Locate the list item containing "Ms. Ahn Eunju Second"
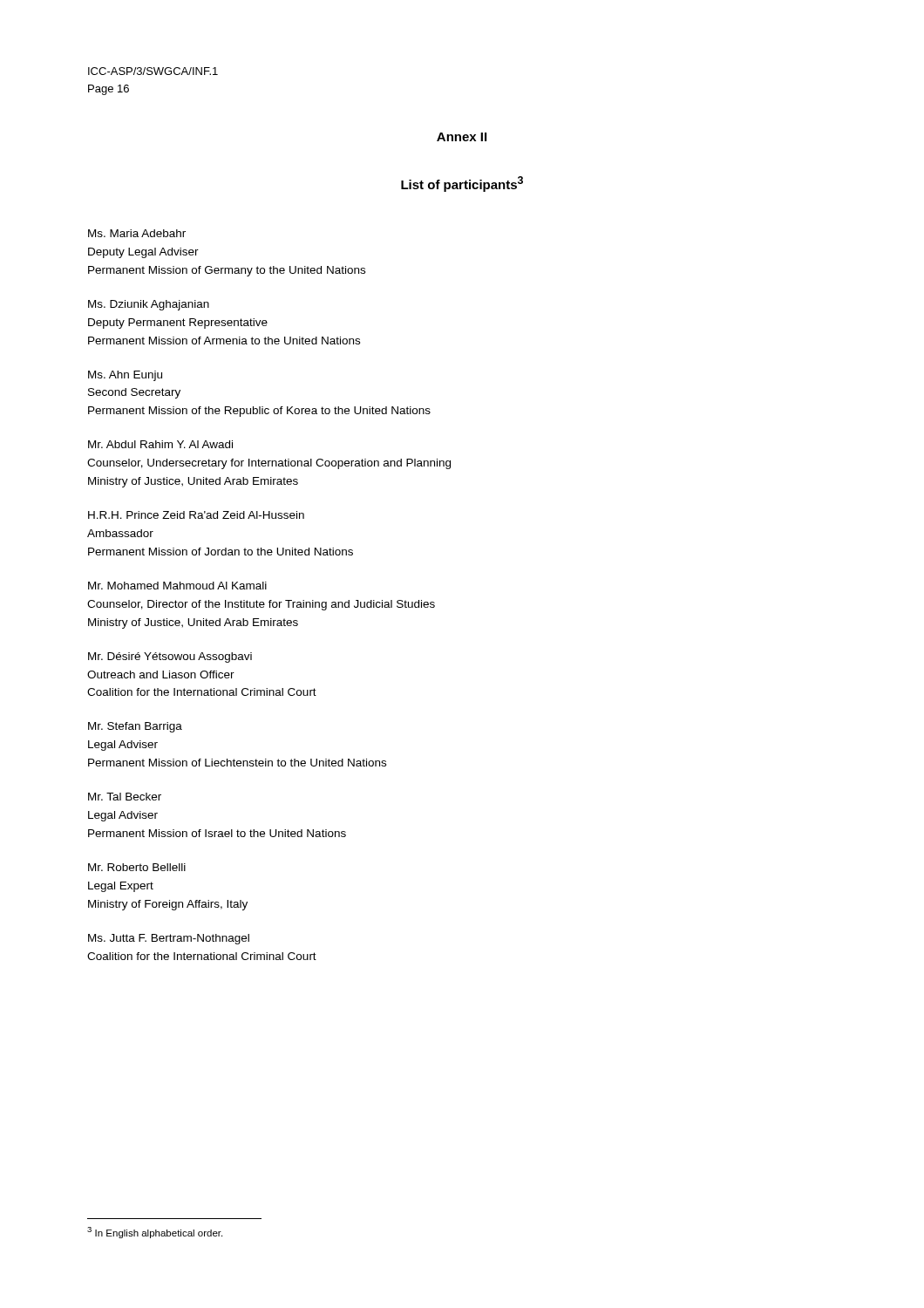The width and height of the screenshot is (924, 1308). [125, 376]
